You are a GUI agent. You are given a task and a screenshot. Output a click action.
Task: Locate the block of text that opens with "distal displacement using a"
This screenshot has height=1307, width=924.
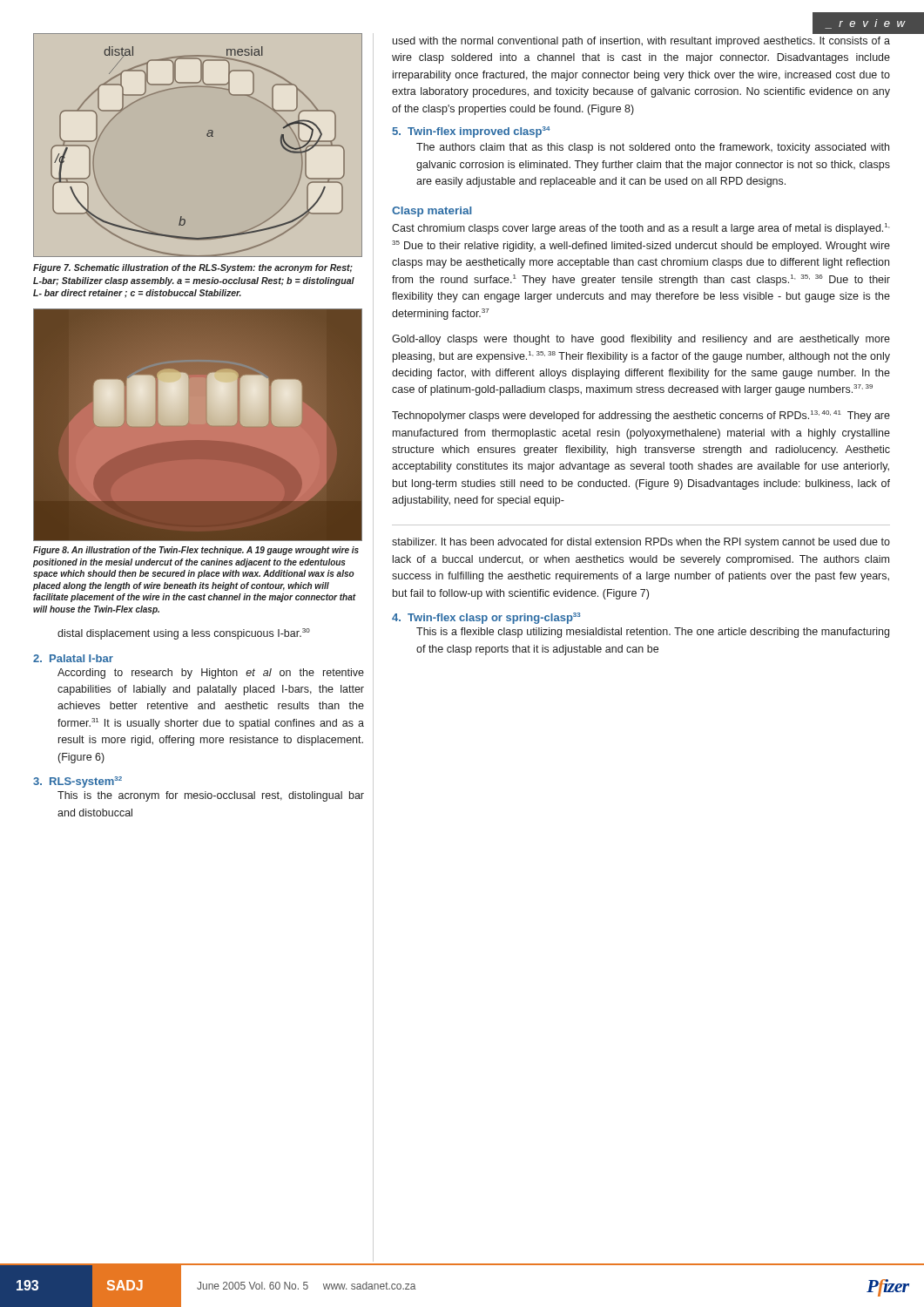pyautogui.click(x=184, y=633)
